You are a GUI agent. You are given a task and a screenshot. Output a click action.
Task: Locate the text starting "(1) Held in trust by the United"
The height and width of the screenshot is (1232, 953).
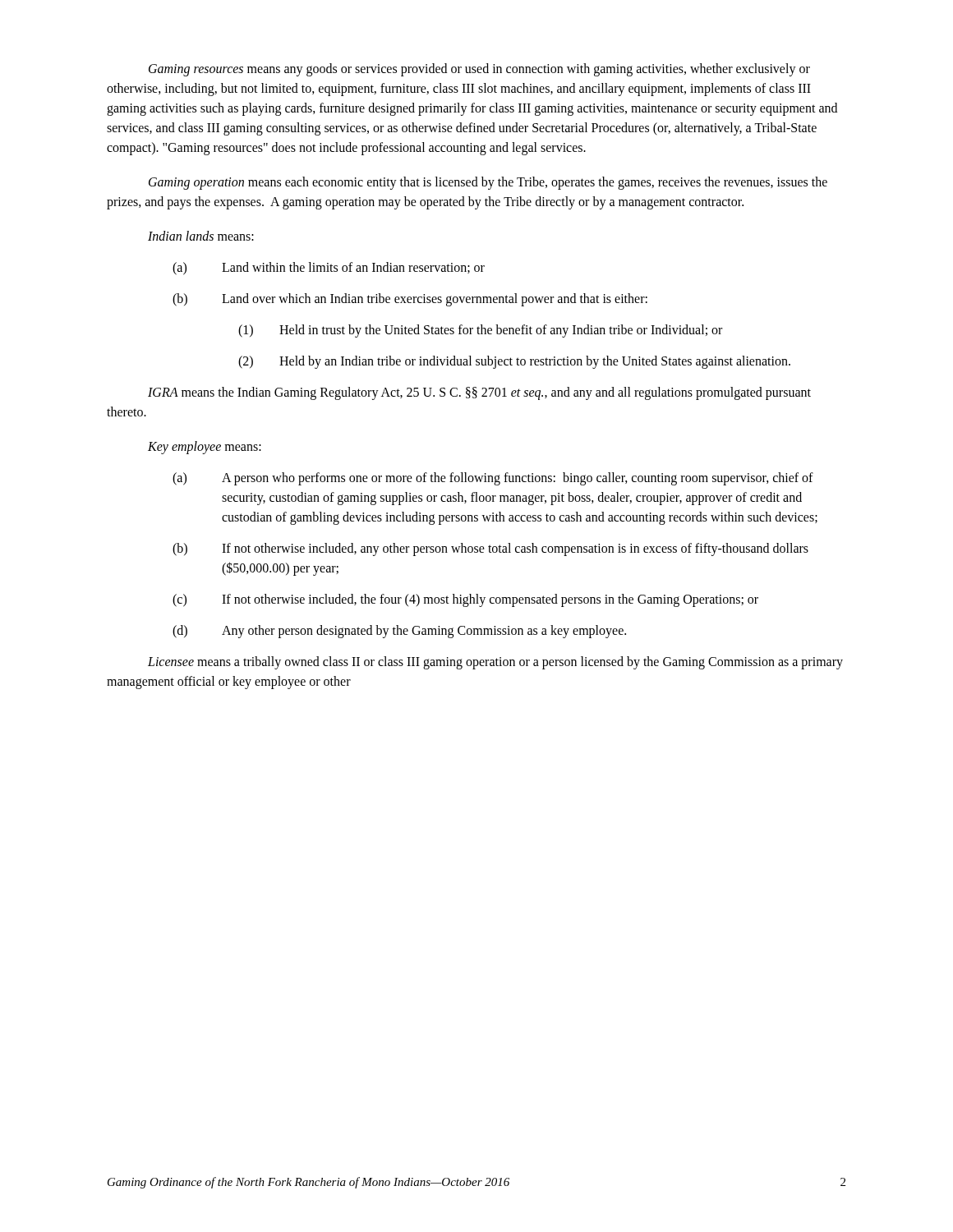(542, 330)
